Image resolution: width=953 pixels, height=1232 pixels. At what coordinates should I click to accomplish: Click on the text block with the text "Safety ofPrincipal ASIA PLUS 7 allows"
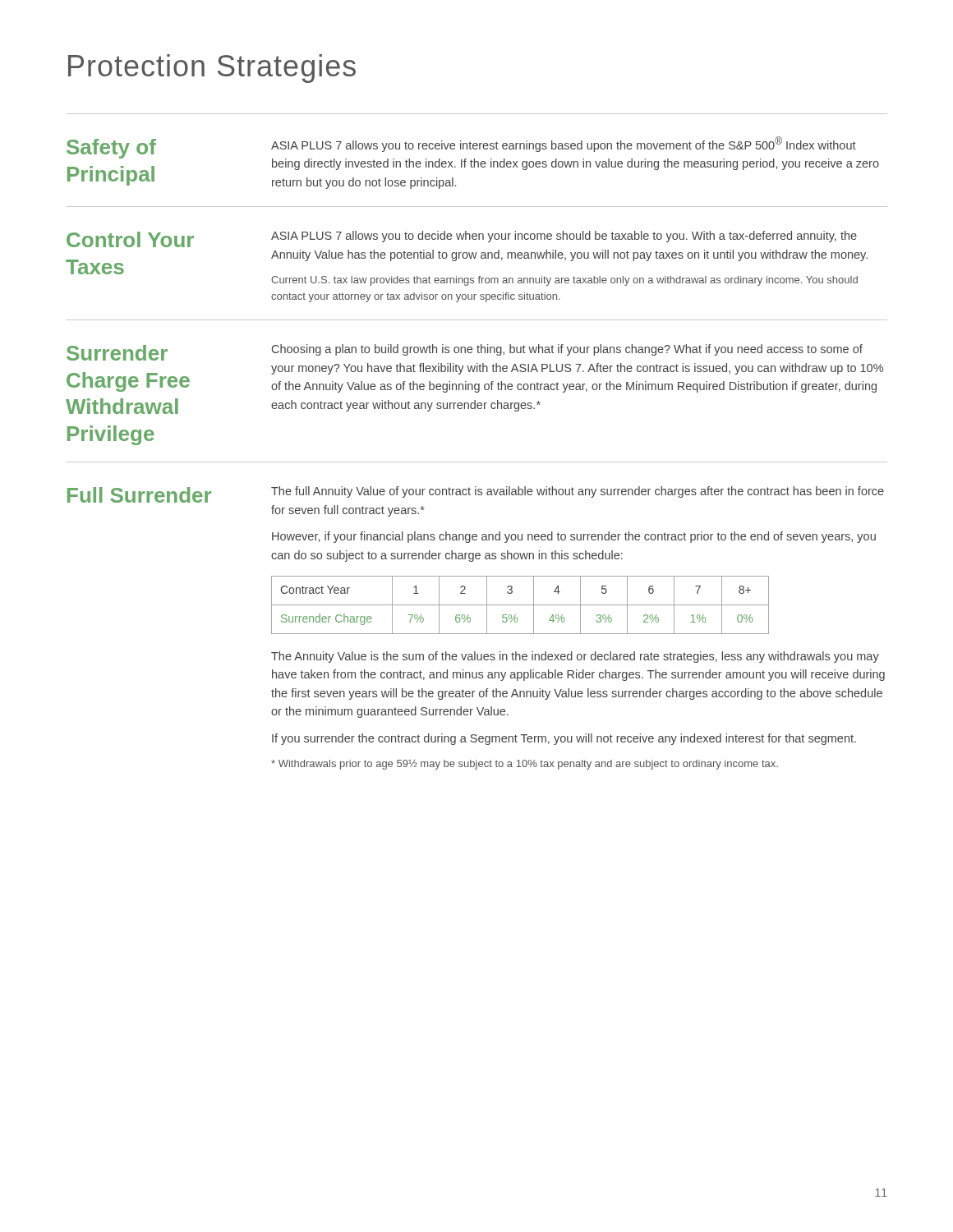pyautogui.click(x=476, y=163)
